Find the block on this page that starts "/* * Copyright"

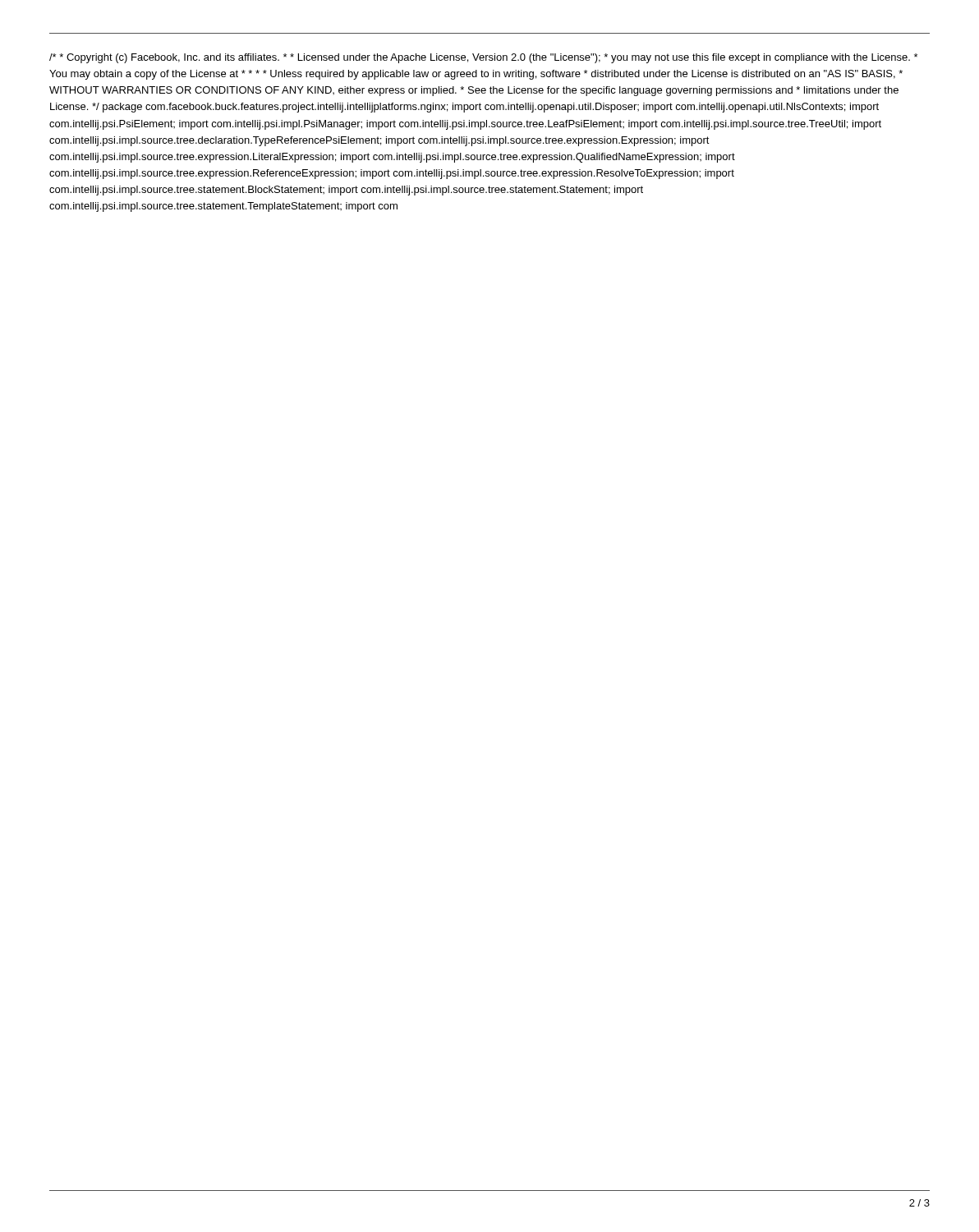[x=484, y=132]
